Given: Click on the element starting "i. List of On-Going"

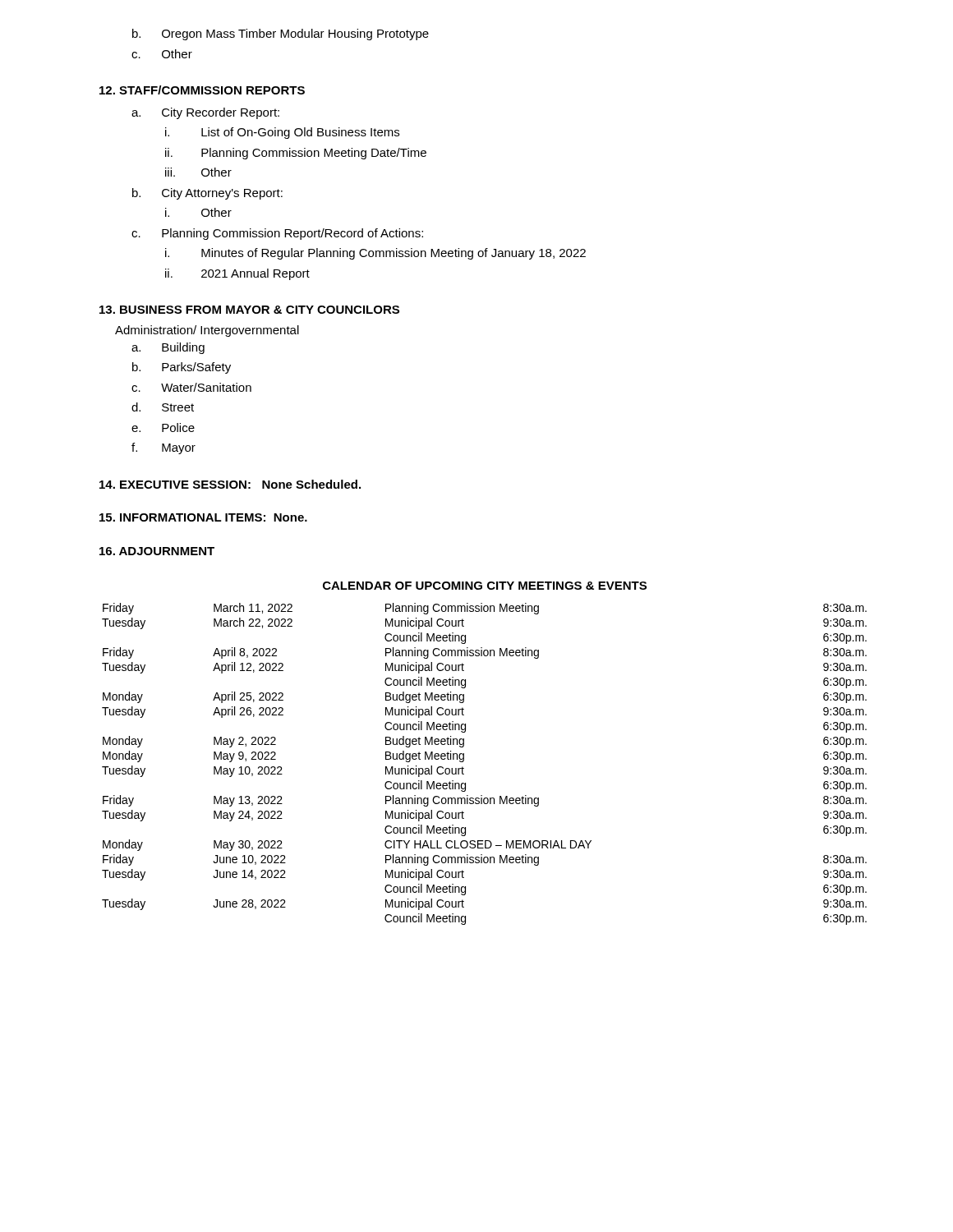Looking at the screenshot, I should [282, 132].
